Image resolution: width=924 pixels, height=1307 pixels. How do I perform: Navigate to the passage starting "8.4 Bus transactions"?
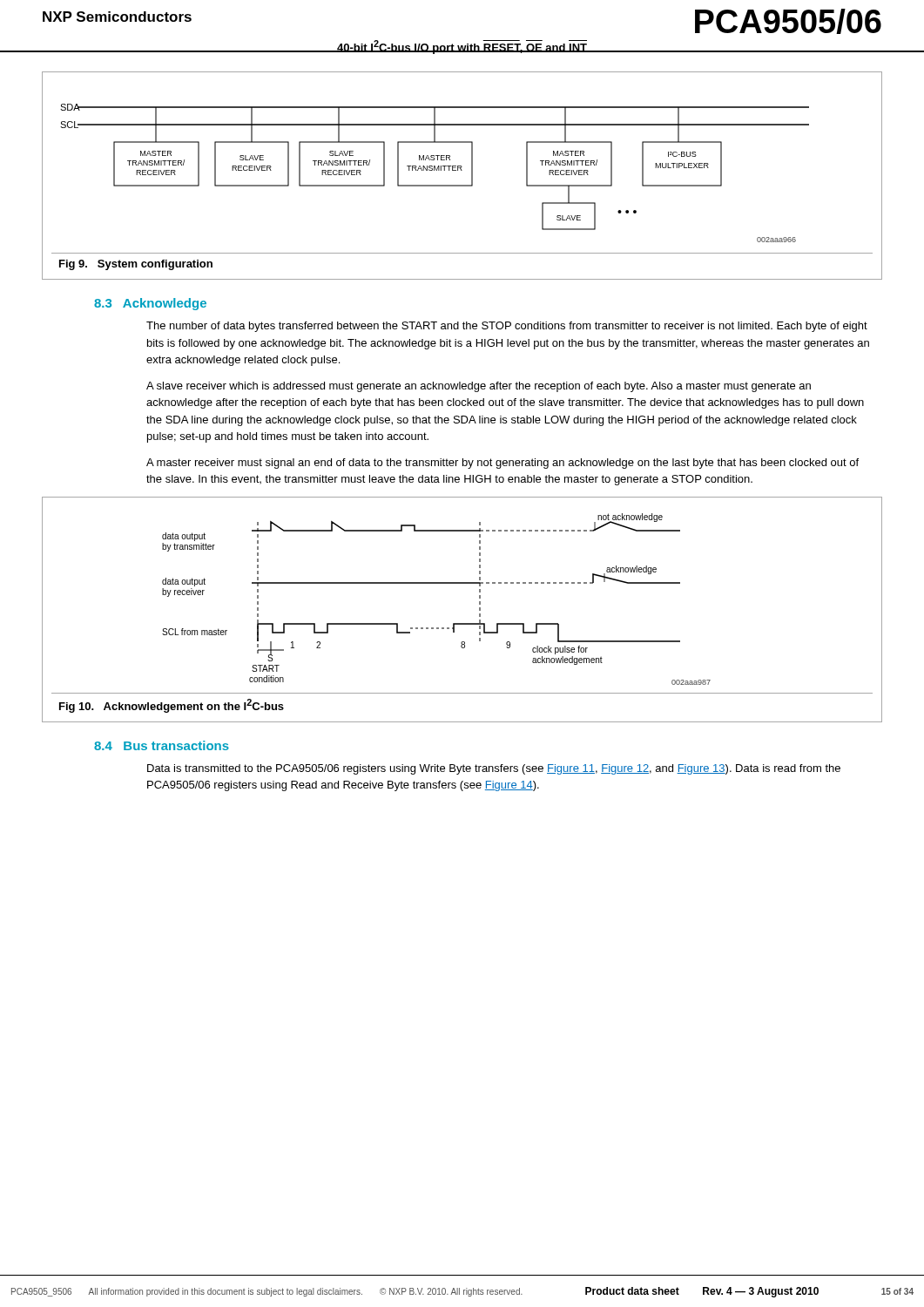pyautogui.click(x=162, y=745)
